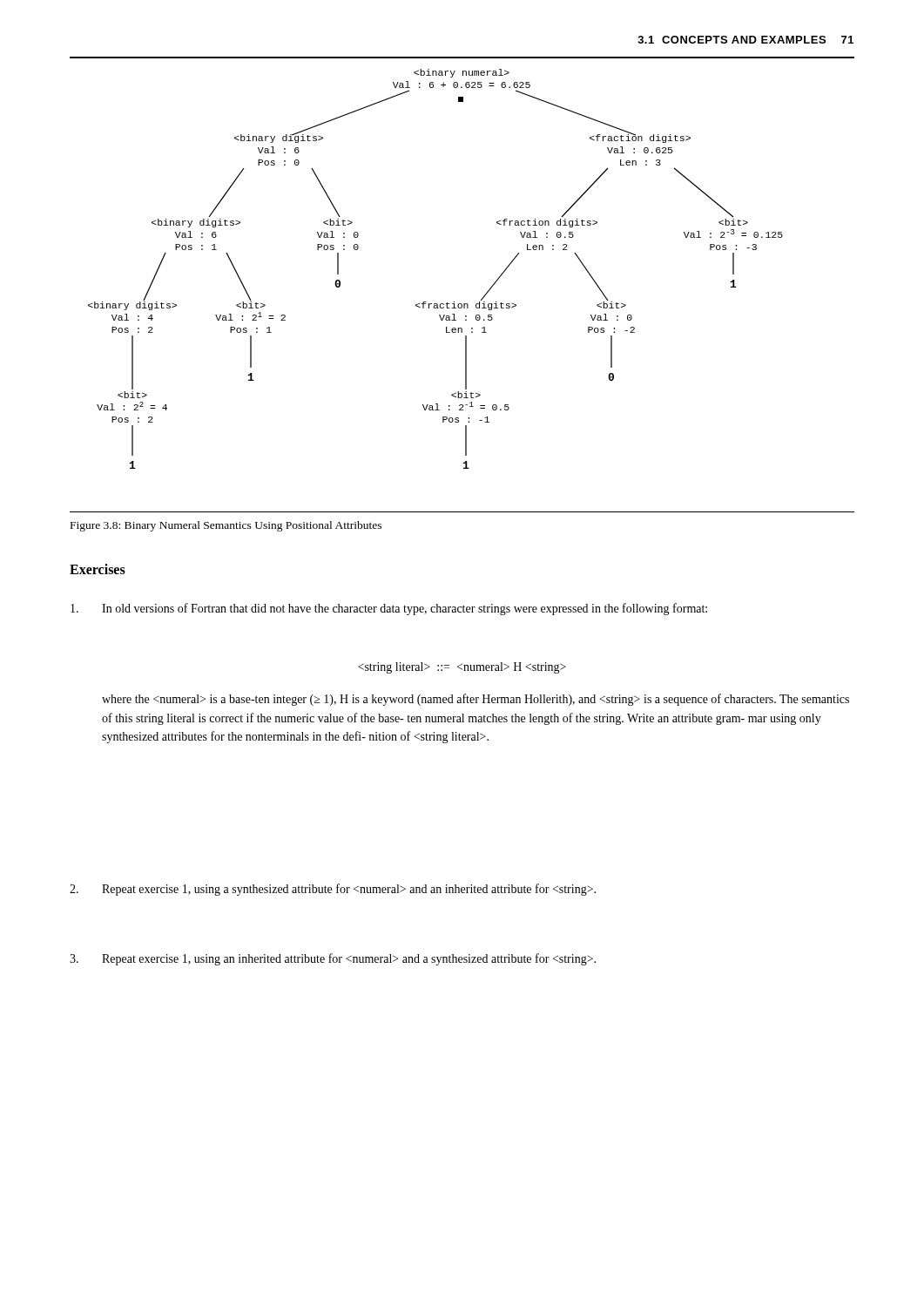Point to the element starting "2. Repeat exercise 1, using"
924x1307 pixels.
(462, 889)
